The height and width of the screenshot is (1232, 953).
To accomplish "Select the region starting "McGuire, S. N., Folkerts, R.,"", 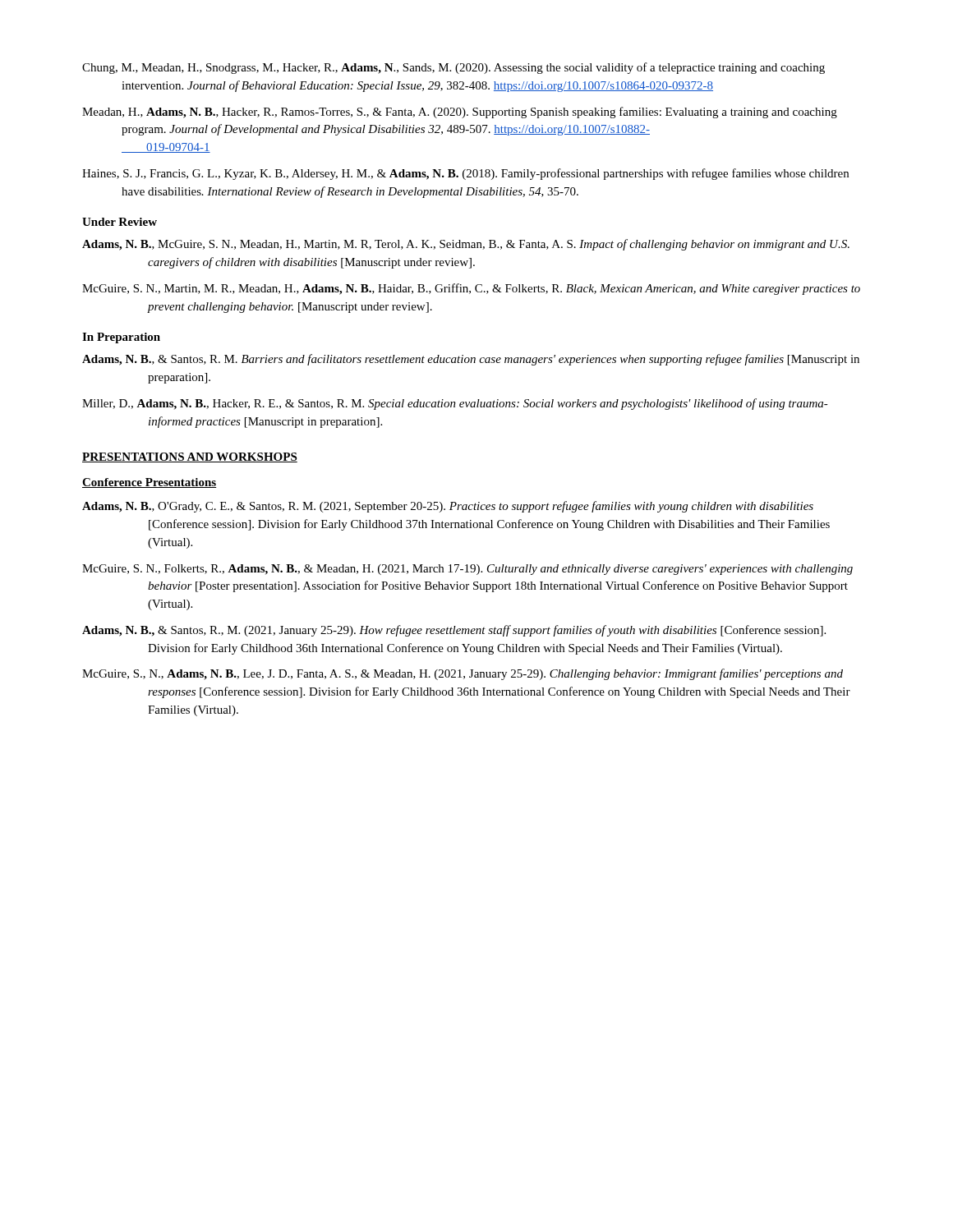I will click(x=468, y=586).
